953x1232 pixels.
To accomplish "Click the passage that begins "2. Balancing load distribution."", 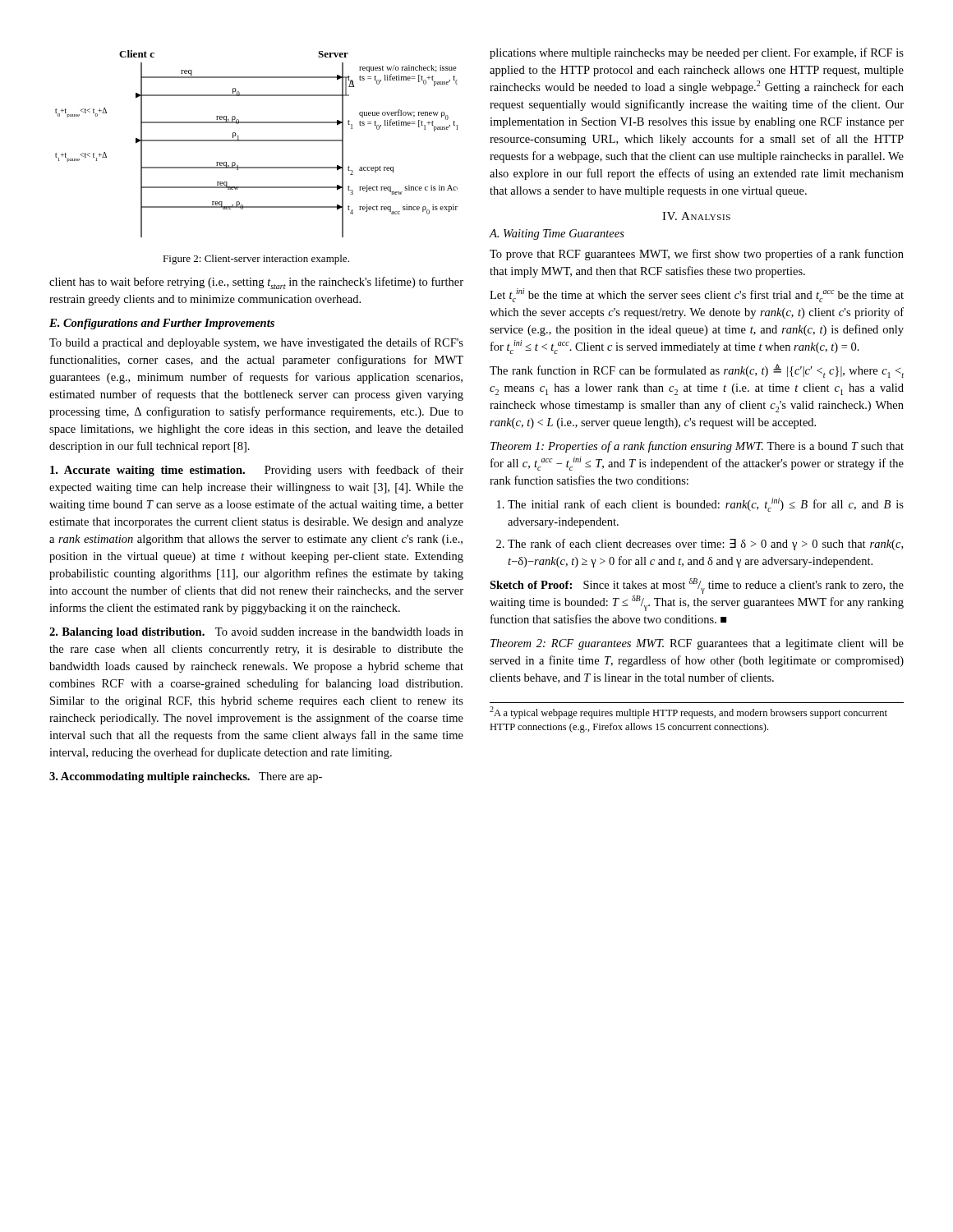I will (256, 693).
